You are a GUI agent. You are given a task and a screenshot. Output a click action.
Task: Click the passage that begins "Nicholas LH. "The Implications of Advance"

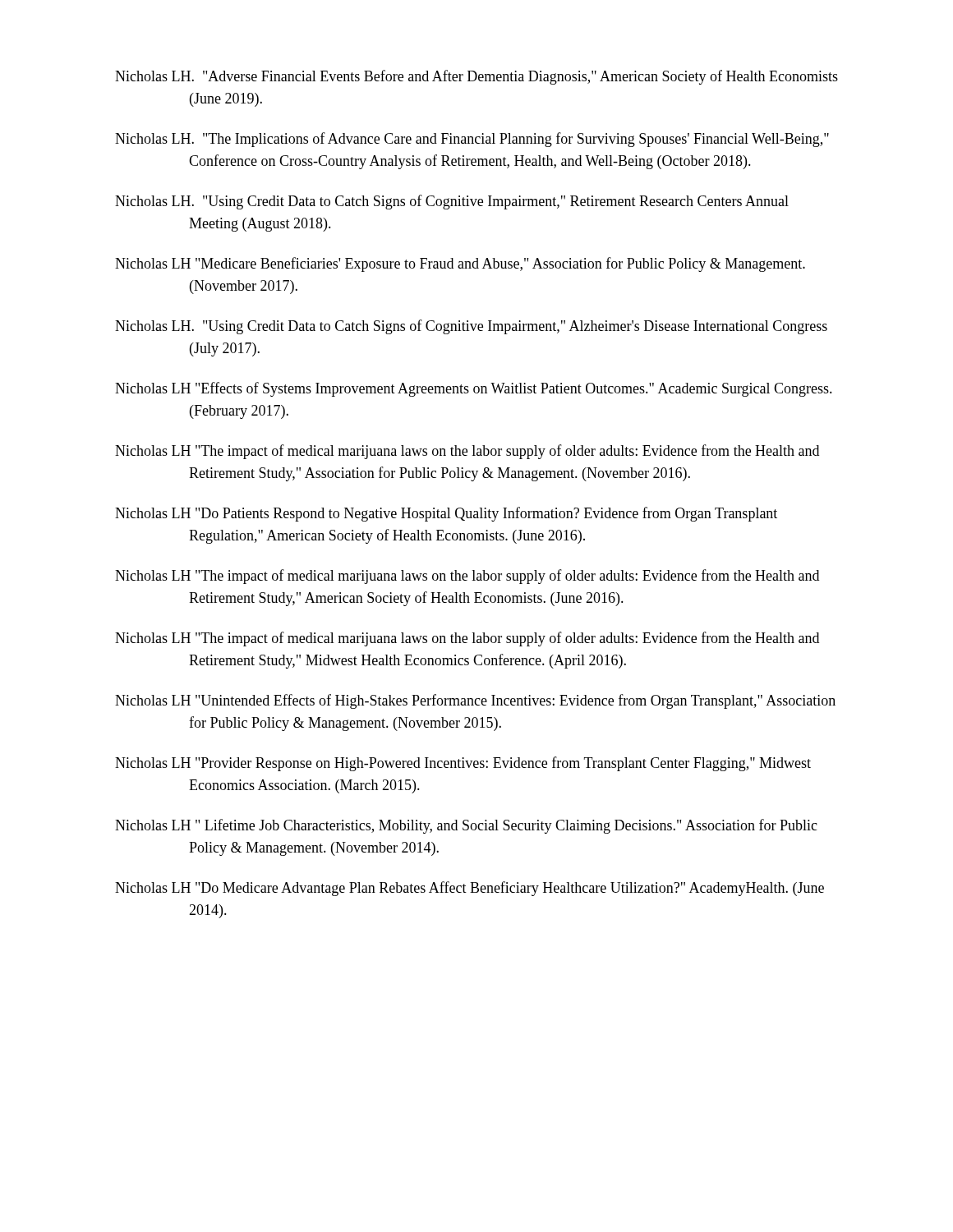click(x=472, y=150)
